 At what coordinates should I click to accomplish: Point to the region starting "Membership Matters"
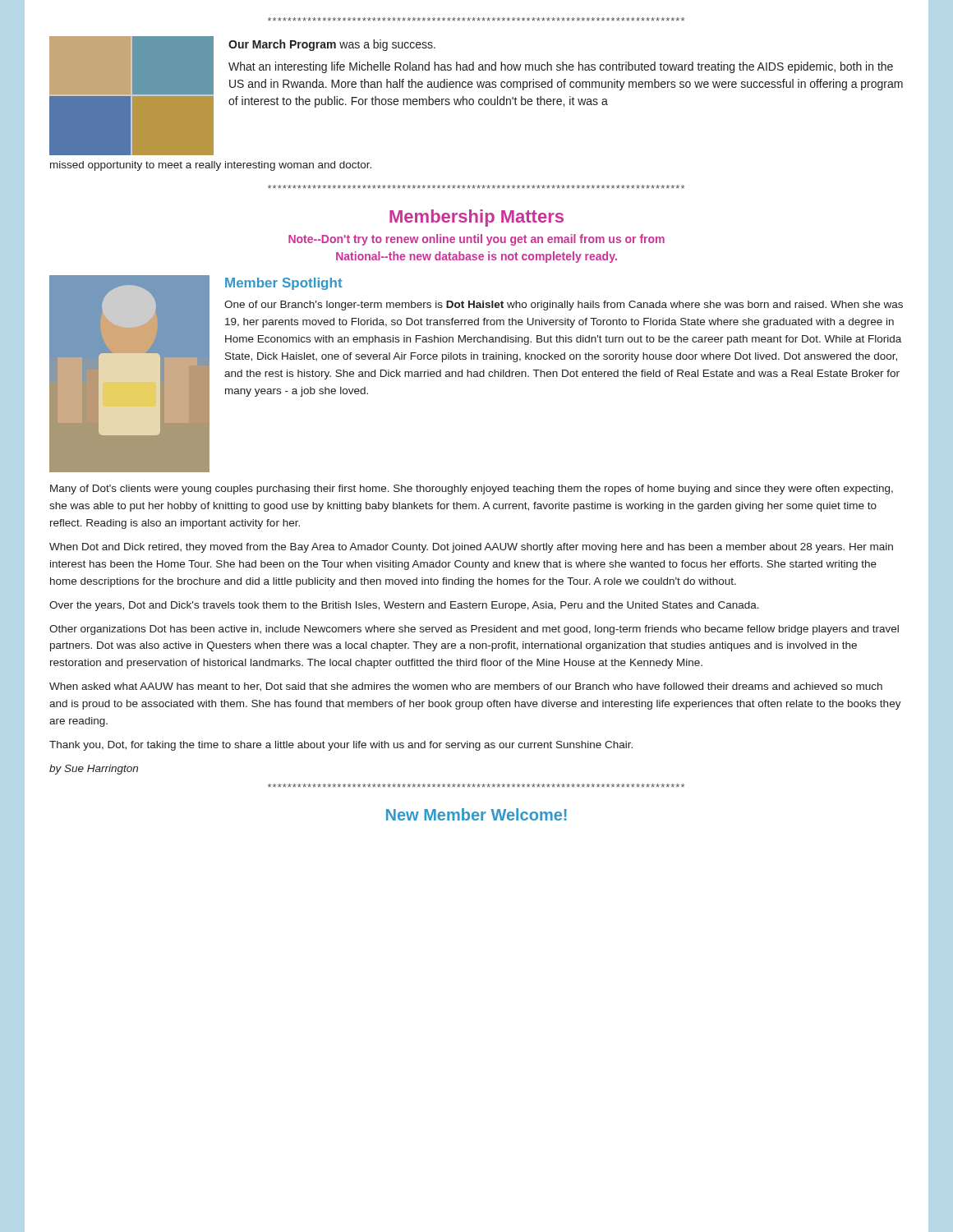[x=476, y=217]
